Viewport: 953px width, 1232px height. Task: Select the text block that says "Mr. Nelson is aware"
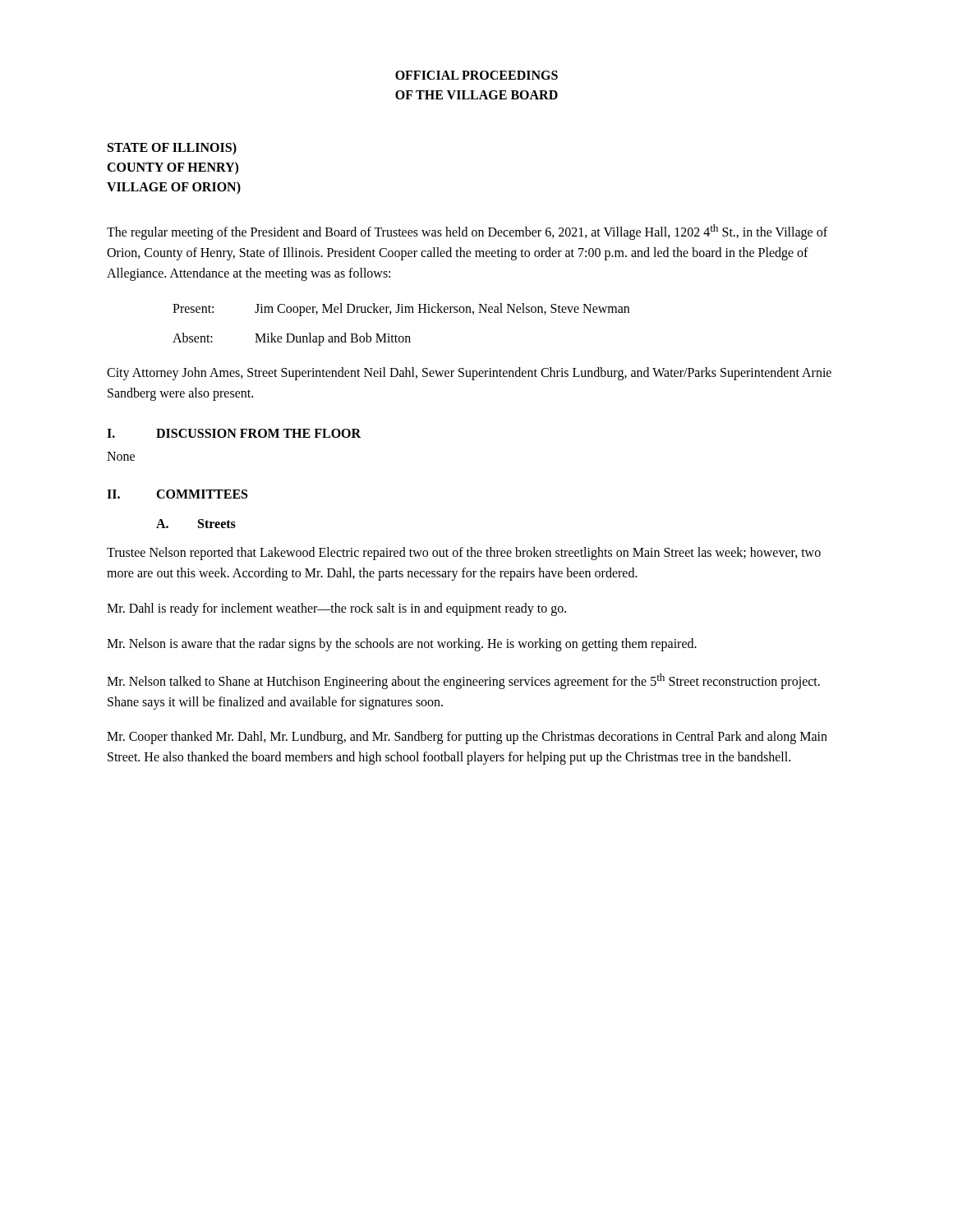(x=402, y=643)
